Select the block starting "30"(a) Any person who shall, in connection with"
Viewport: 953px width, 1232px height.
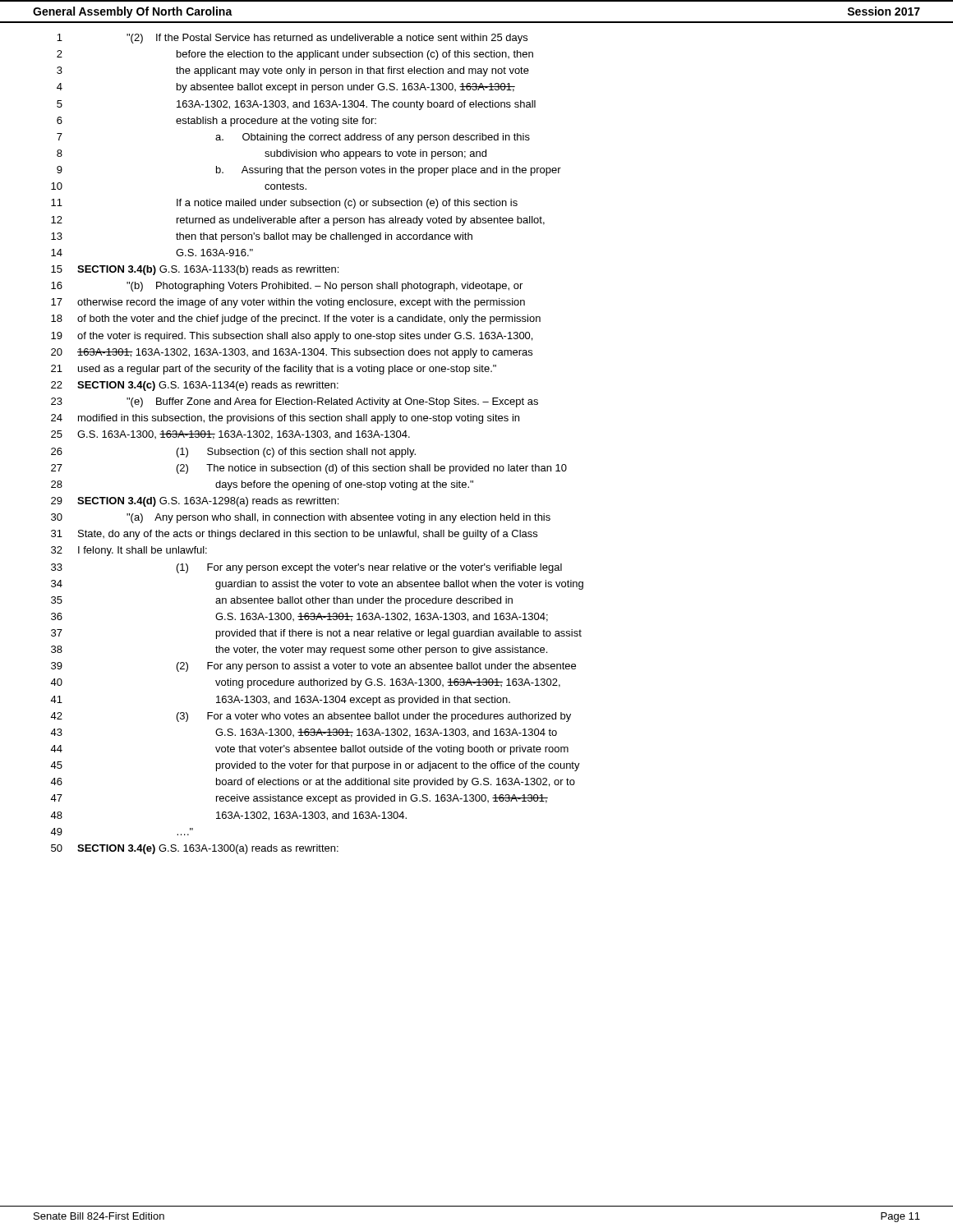pos(476,675)
